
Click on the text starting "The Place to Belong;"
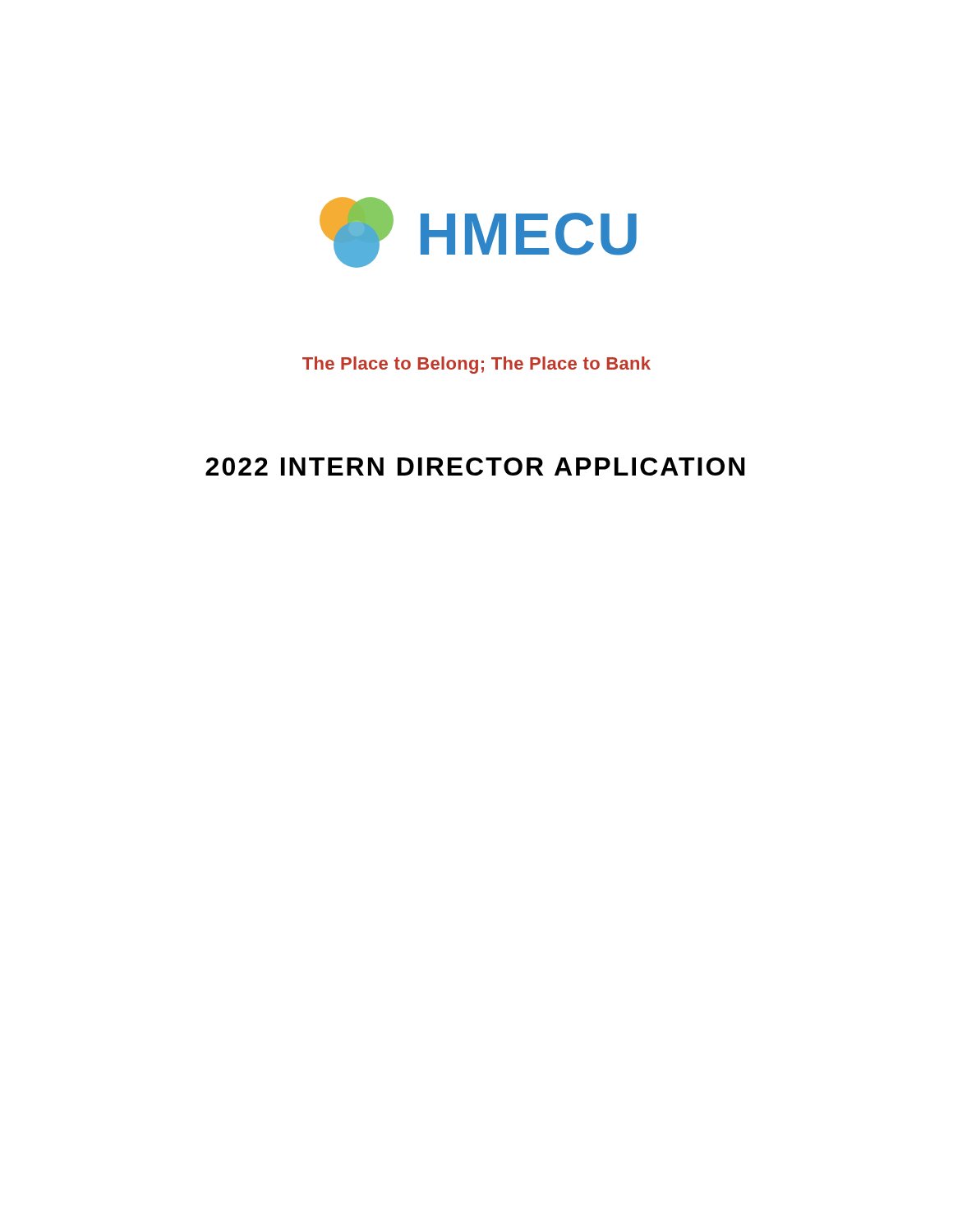click(x=476, y=363)
